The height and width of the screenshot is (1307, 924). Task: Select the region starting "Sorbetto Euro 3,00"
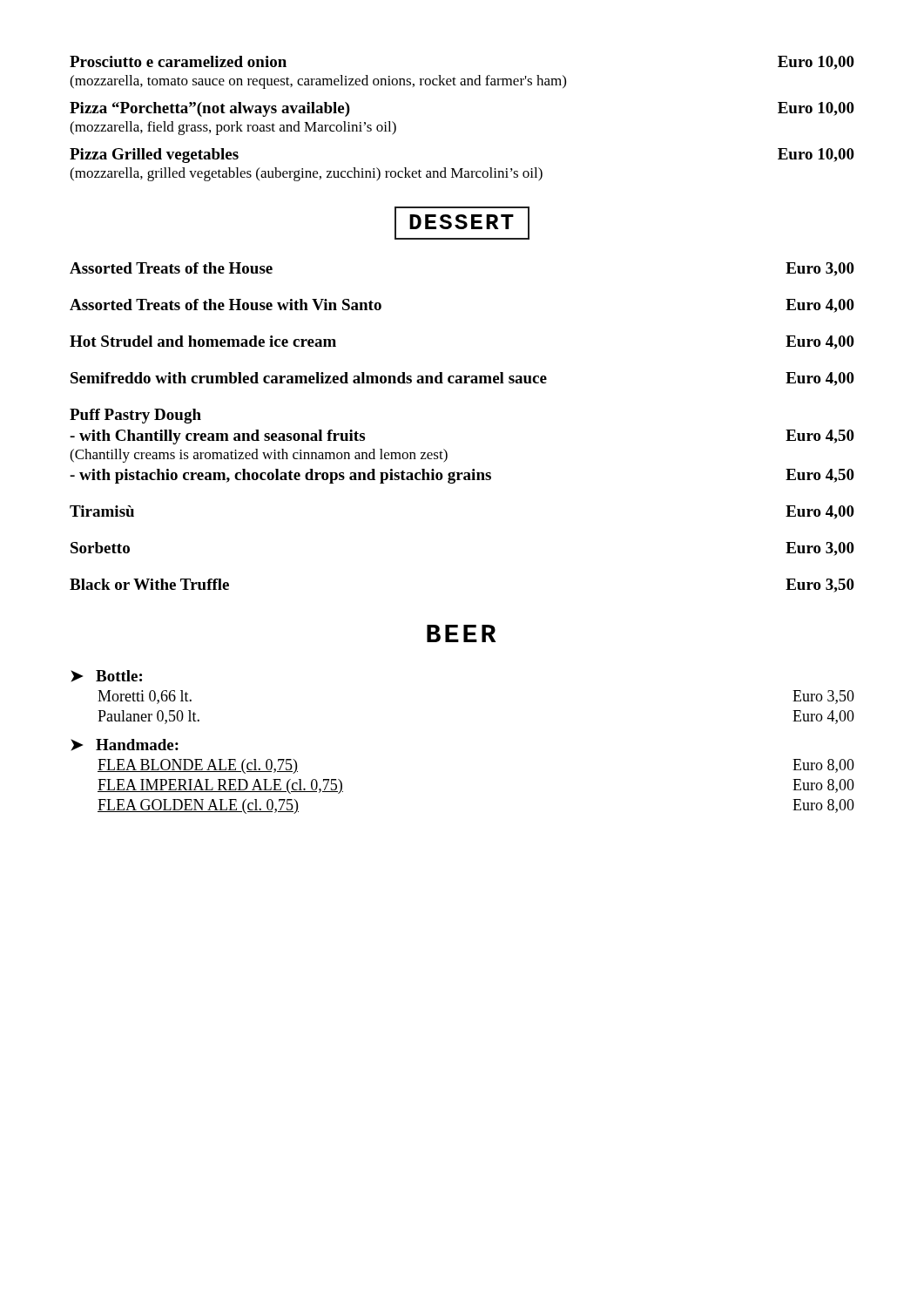pyautogui.click(x=102, y=549)
